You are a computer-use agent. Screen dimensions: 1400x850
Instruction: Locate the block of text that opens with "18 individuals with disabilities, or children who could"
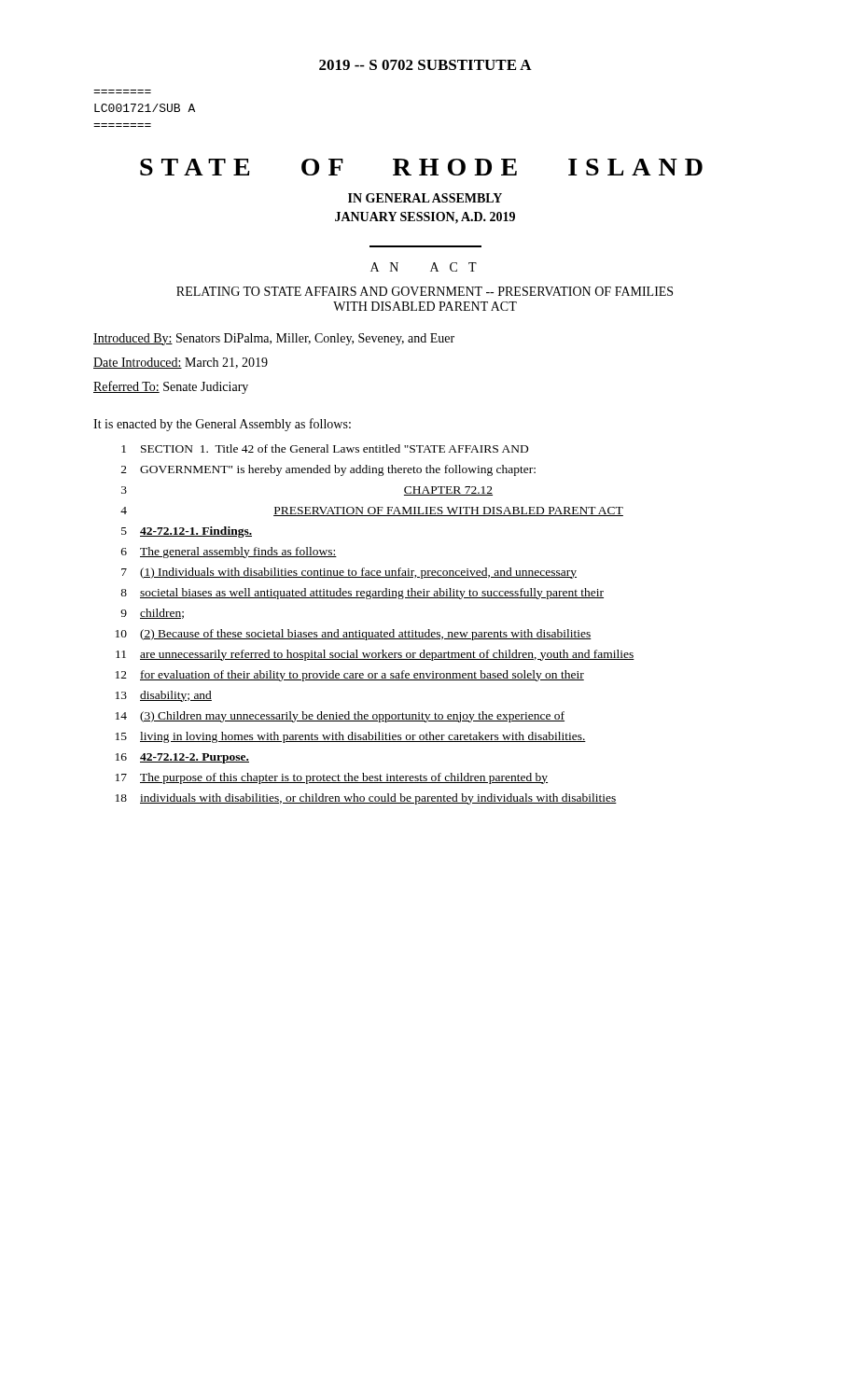tap(425, 798)
